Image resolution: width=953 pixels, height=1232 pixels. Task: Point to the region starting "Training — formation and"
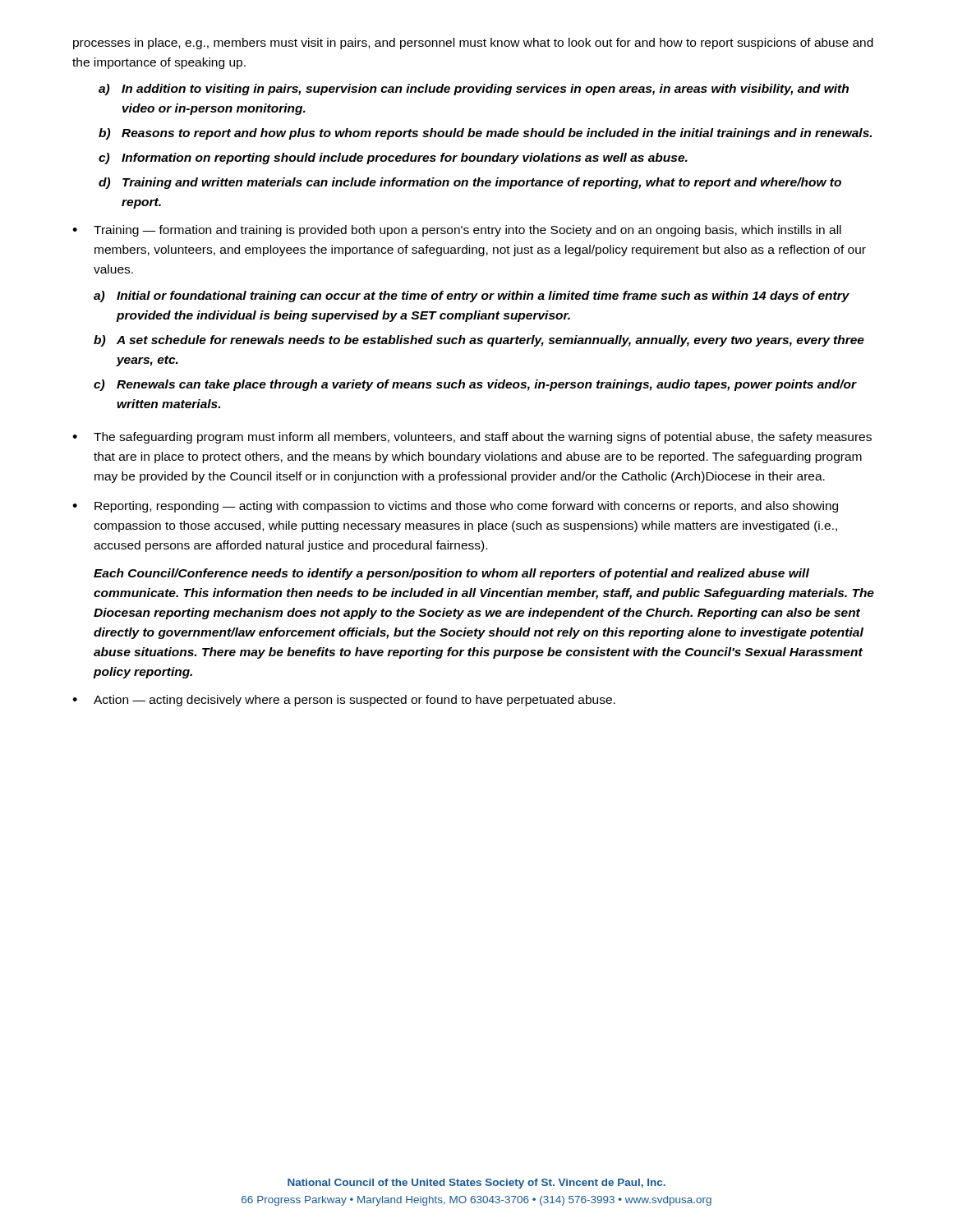tap(480, 249)
